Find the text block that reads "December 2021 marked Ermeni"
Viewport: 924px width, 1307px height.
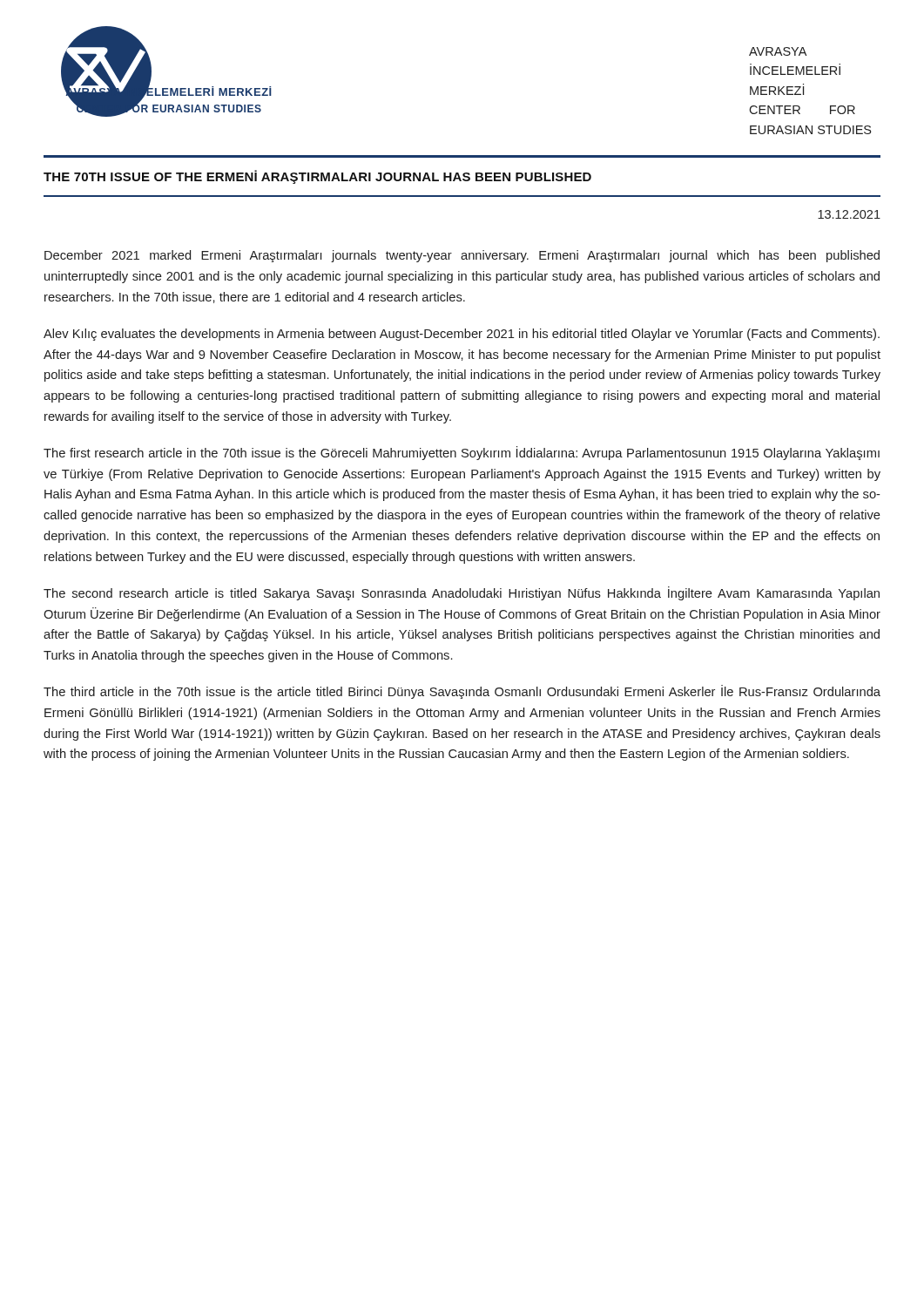click(x=462, y=276)
